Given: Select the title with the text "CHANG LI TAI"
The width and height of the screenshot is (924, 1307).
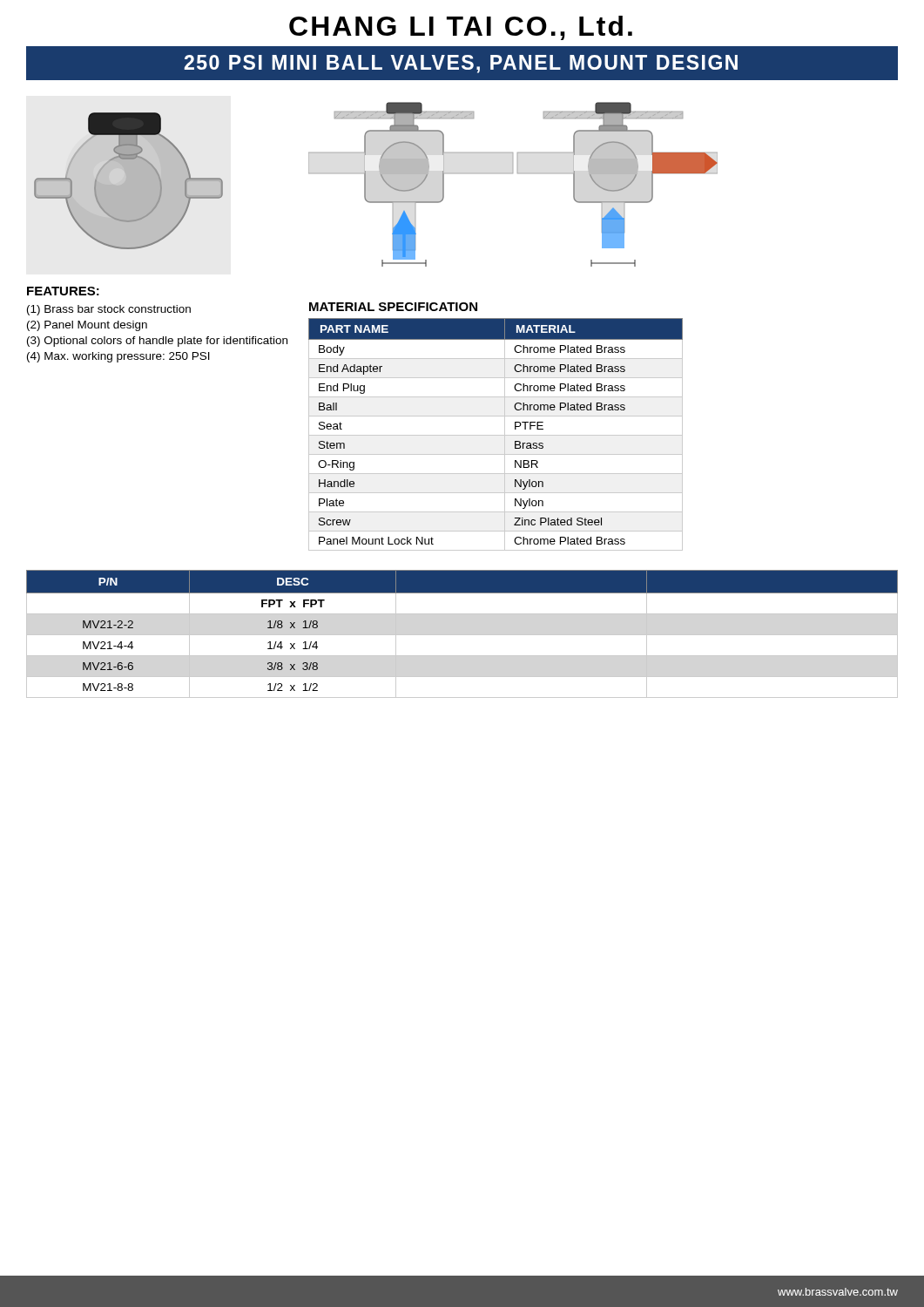Looking at the screenshot, I should point(462,26).
